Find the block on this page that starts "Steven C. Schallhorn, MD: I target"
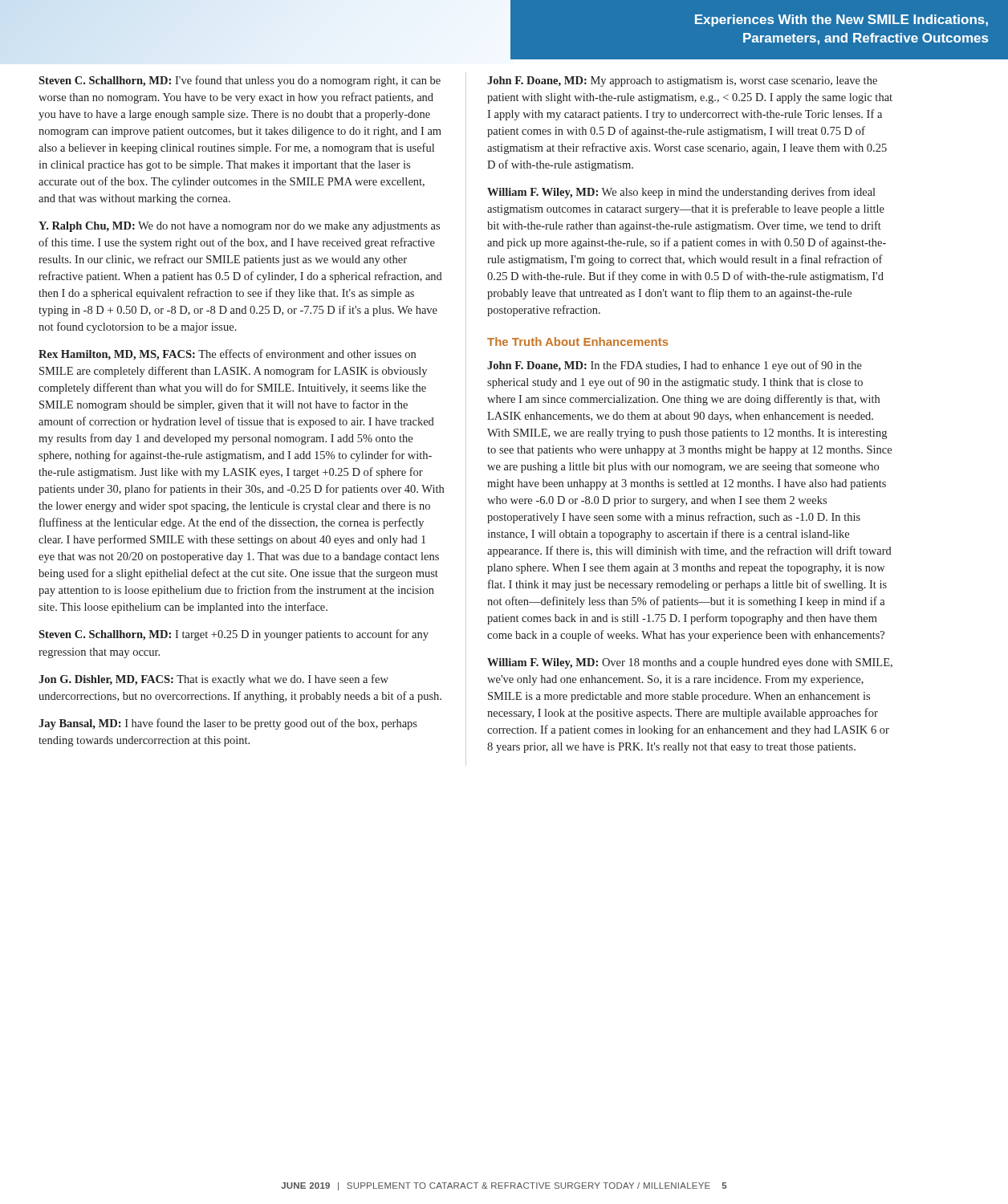Image resolution: width=1008 pixels, height=1204 pixels. point(234,643)
